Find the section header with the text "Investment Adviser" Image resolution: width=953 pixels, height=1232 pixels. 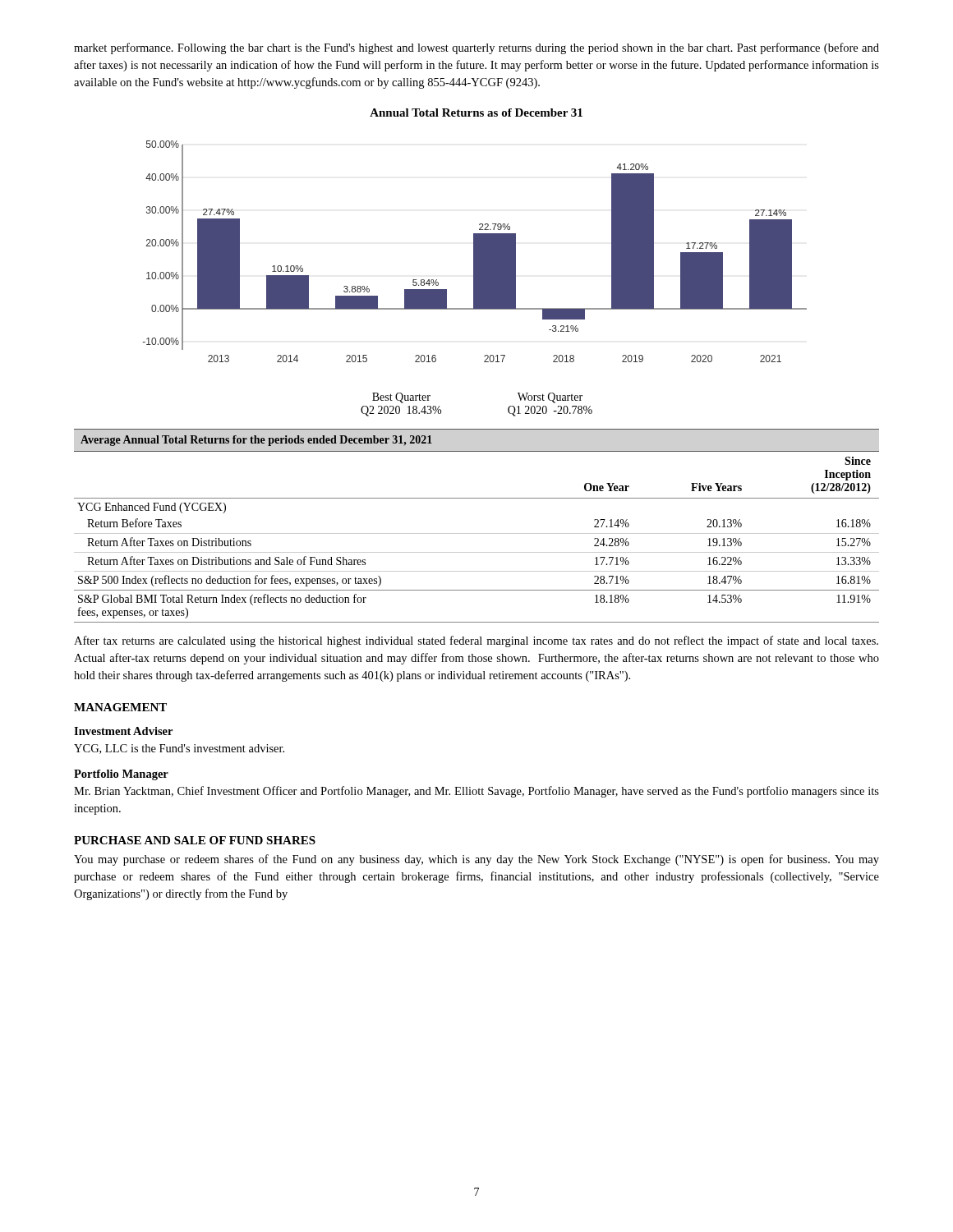123,731
